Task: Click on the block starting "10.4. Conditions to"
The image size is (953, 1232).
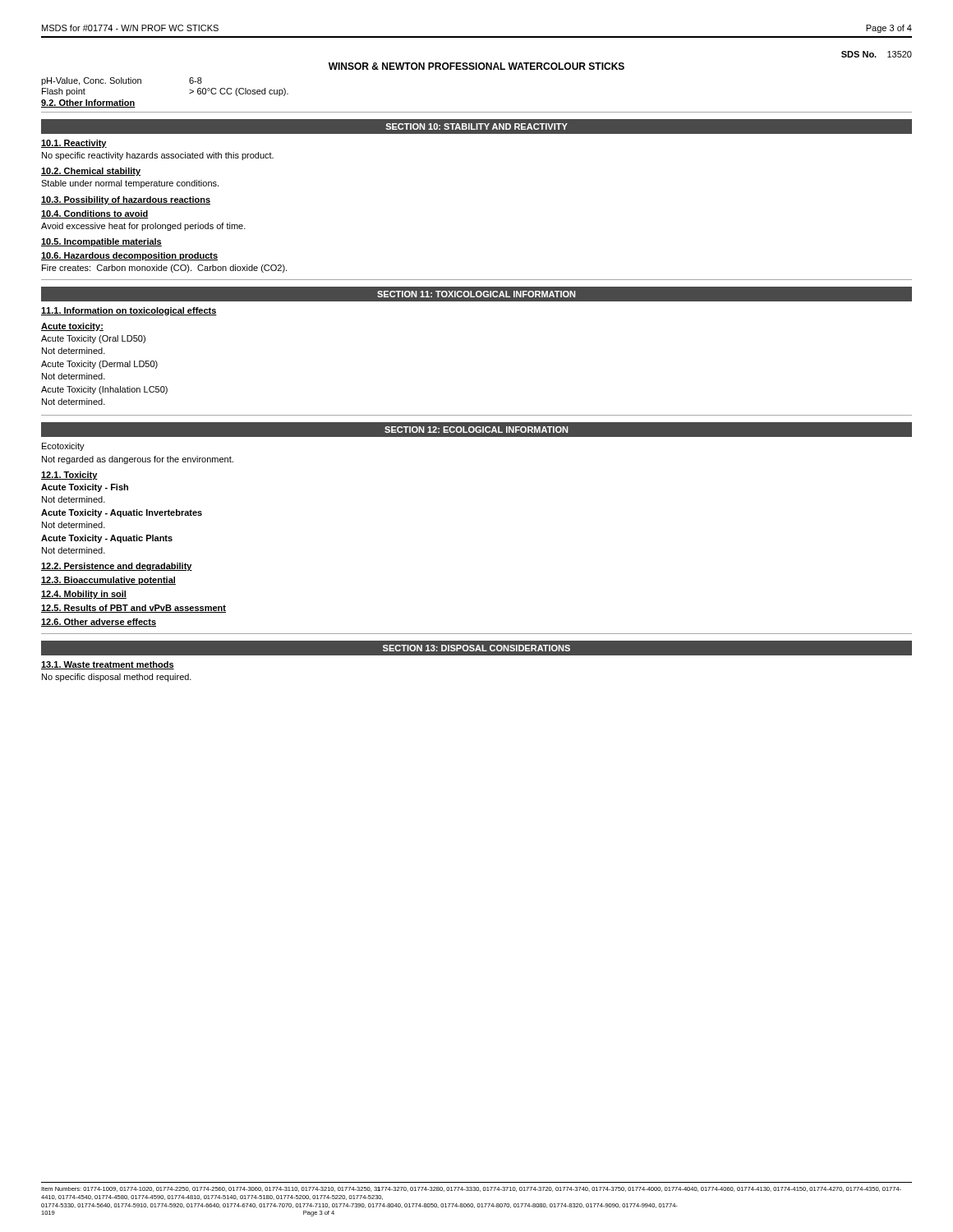Action: click(x=95, y=213)
